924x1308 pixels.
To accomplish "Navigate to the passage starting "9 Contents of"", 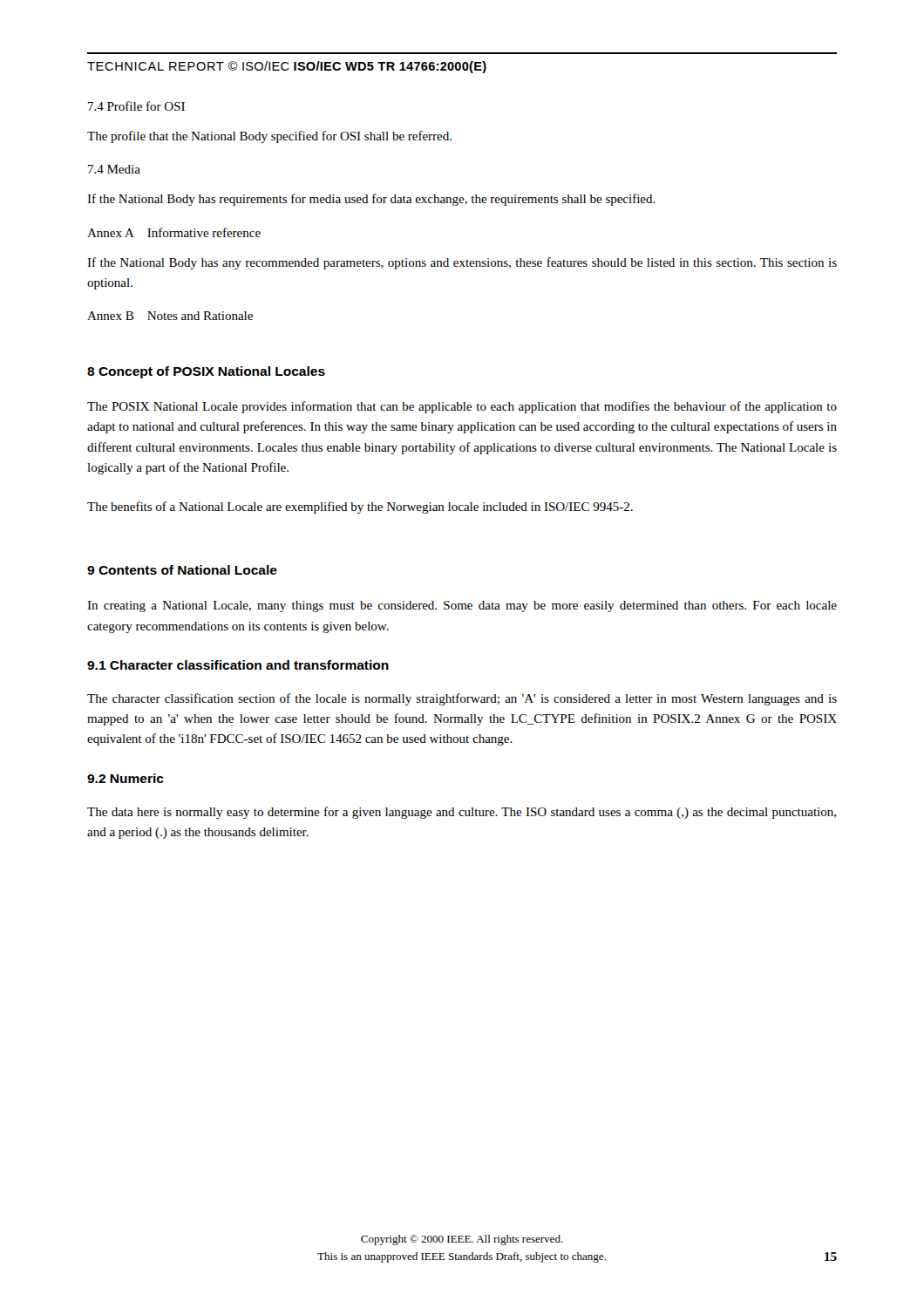I will tap(182, 570).
